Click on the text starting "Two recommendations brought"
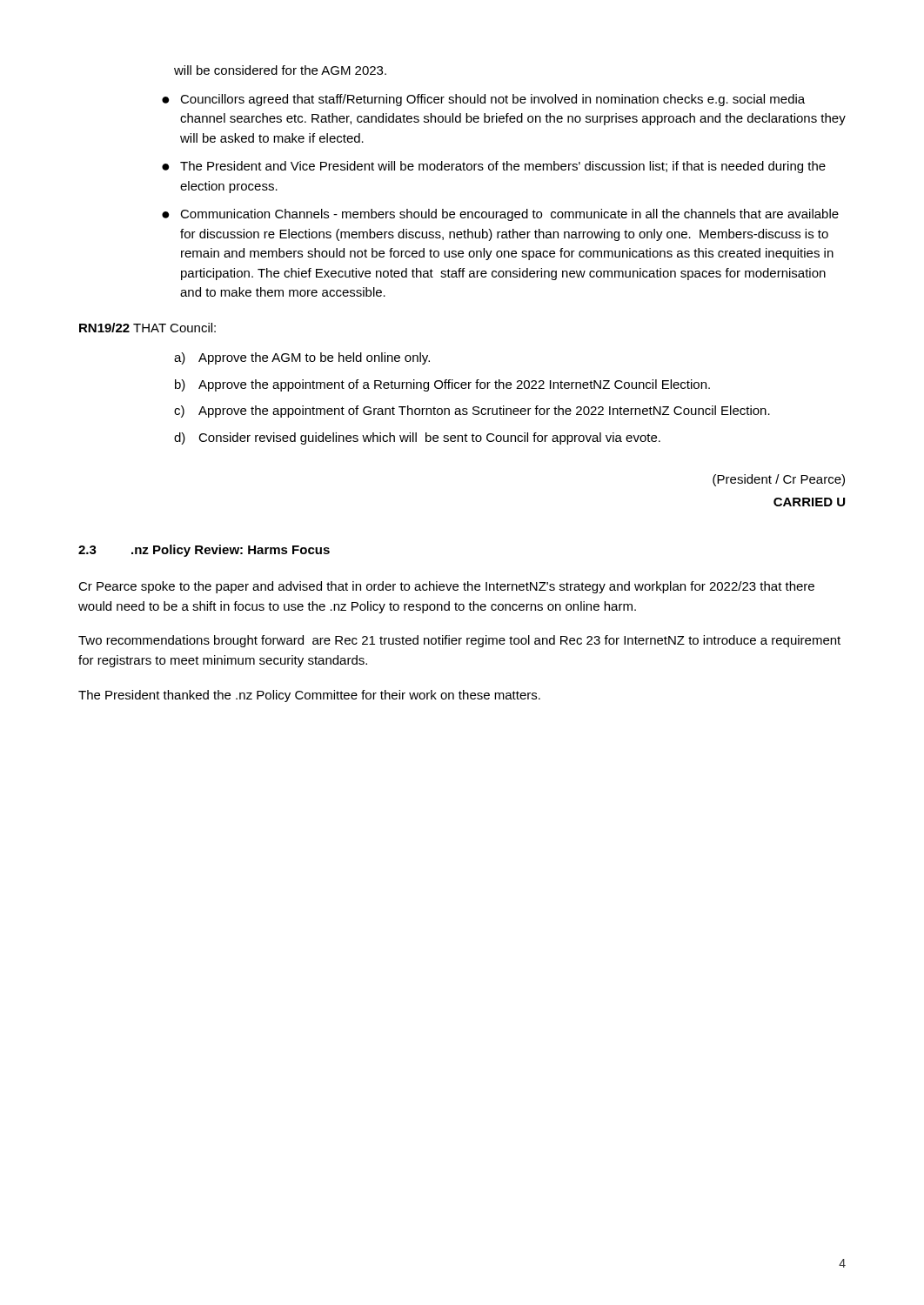The width and height of the screenshot is (924, 1305). pyautogui.click(x=460, y=650)
